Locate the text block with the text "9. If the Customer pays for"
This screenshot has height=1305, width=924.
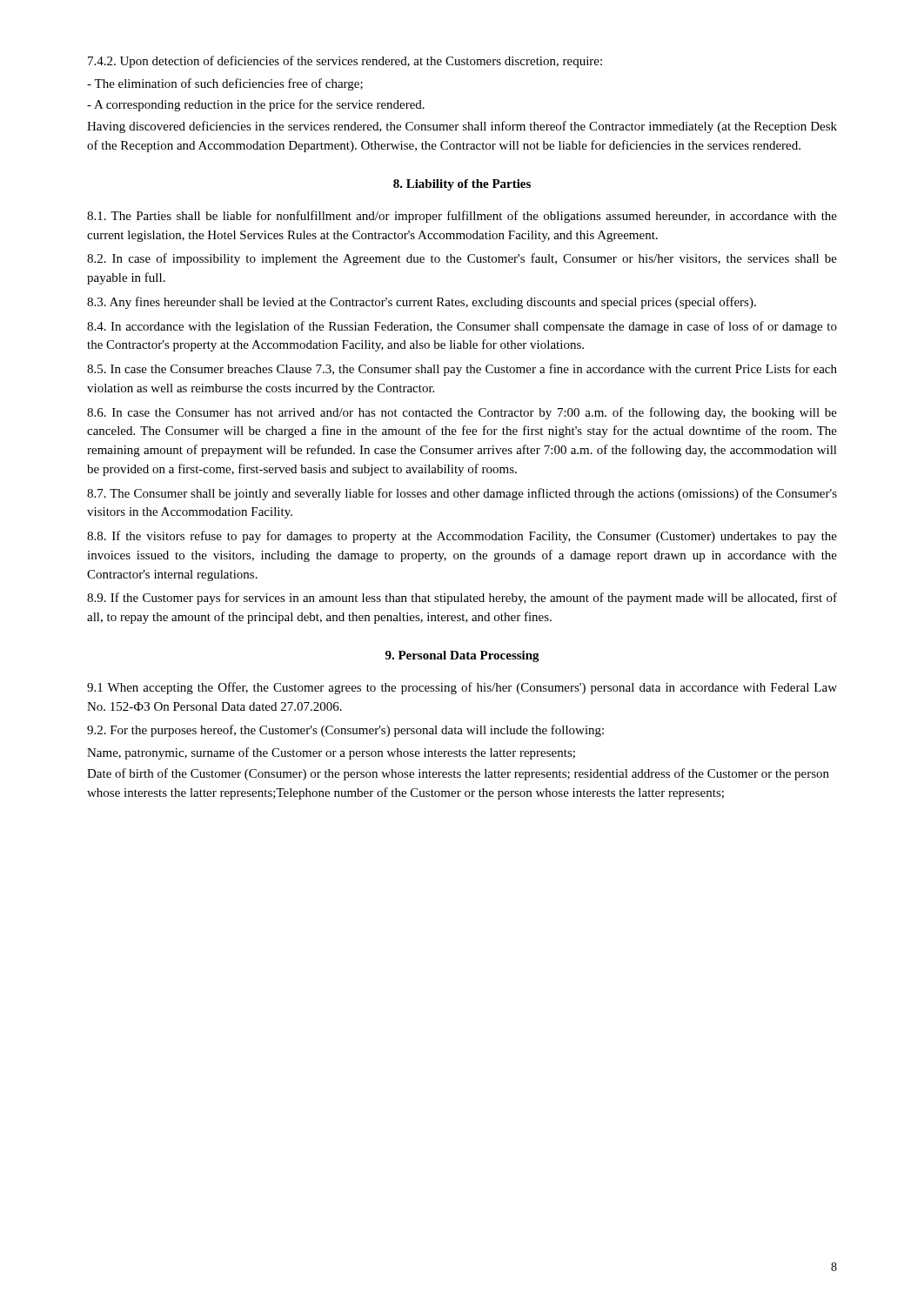coord(462,608)
